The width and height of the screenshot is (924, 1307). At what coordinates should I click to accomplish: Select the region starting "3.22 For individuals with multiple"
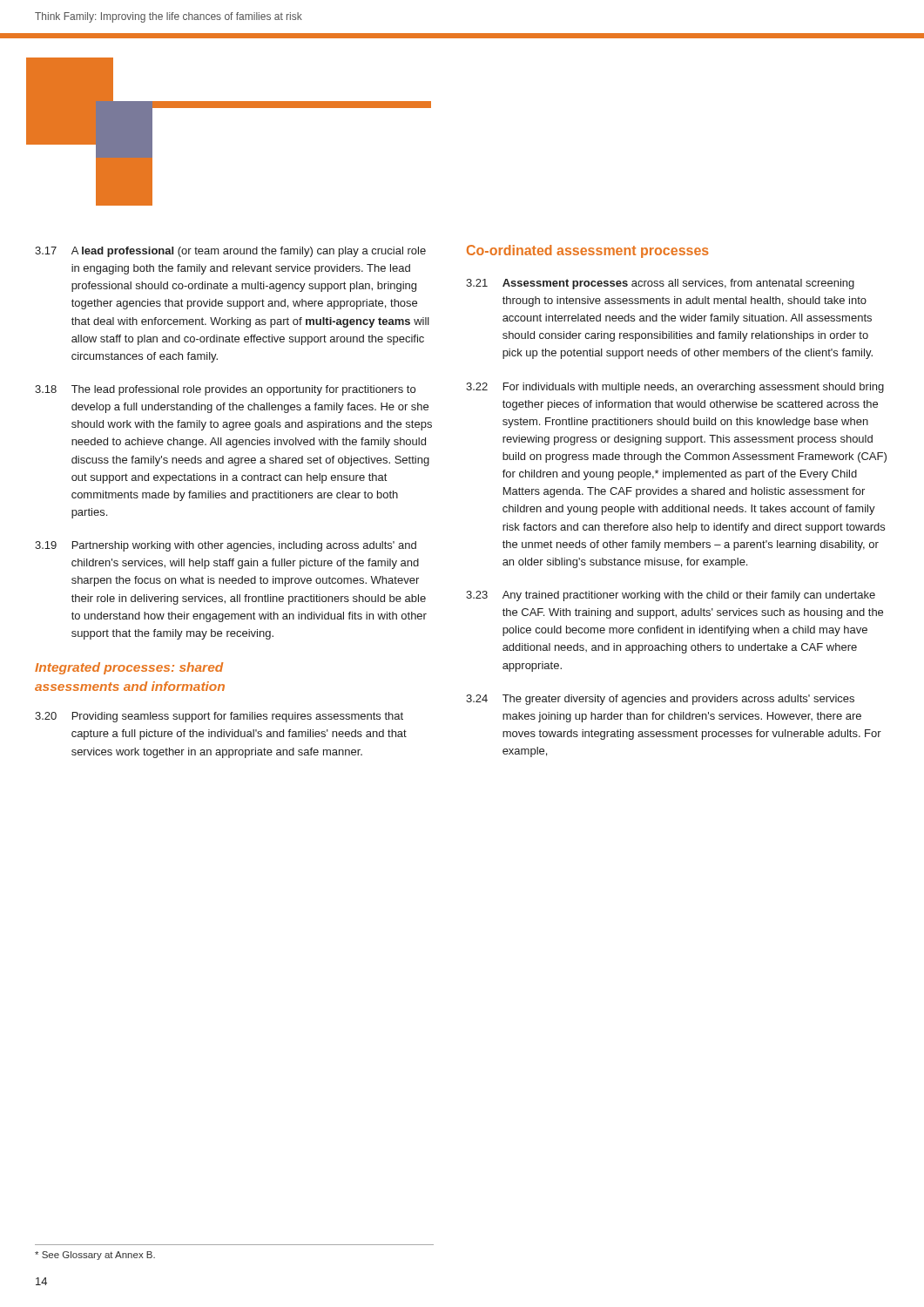[x=678, y=474]
